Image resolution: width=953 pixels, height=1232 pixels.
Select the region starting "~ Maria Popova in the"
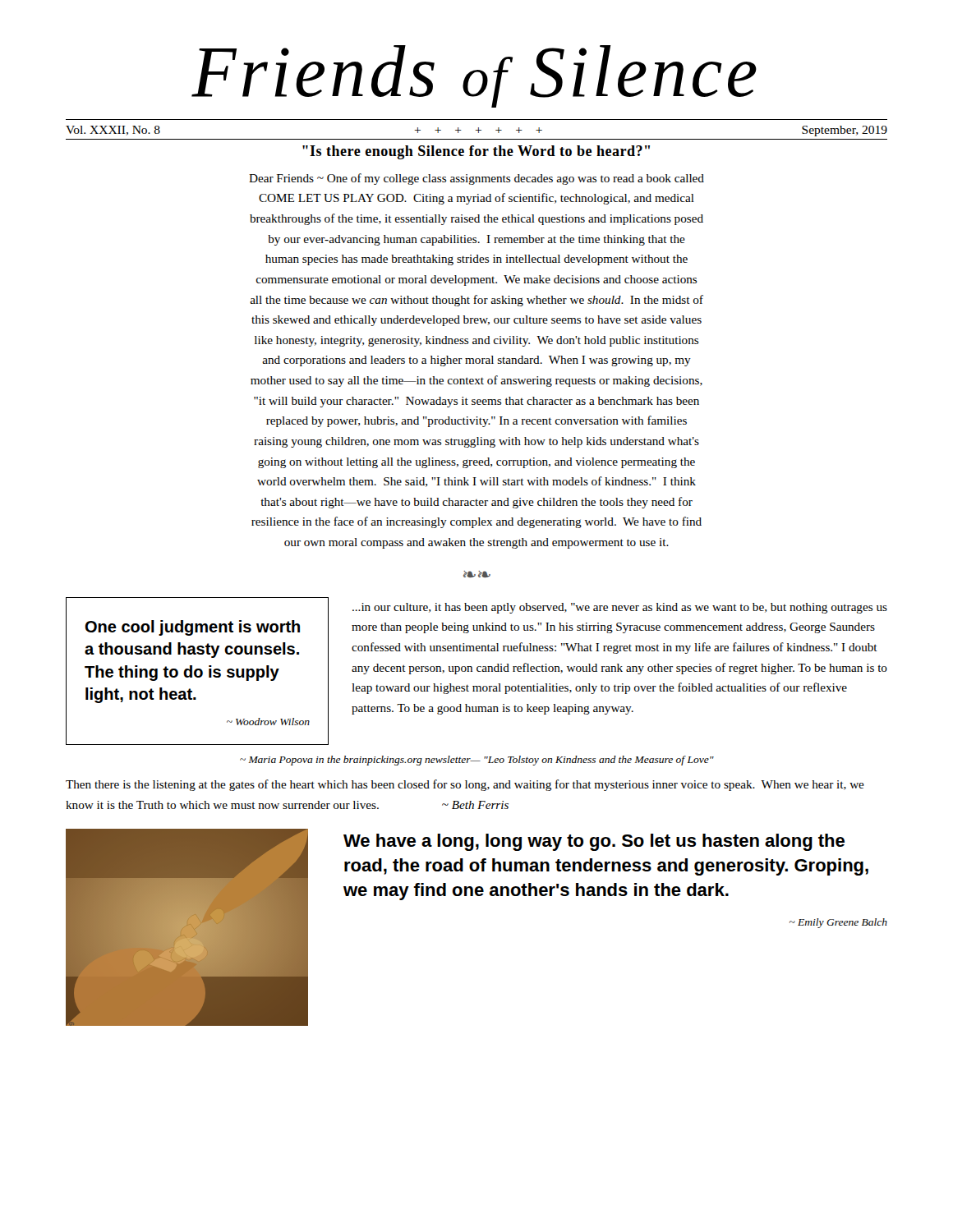[476, 760]
